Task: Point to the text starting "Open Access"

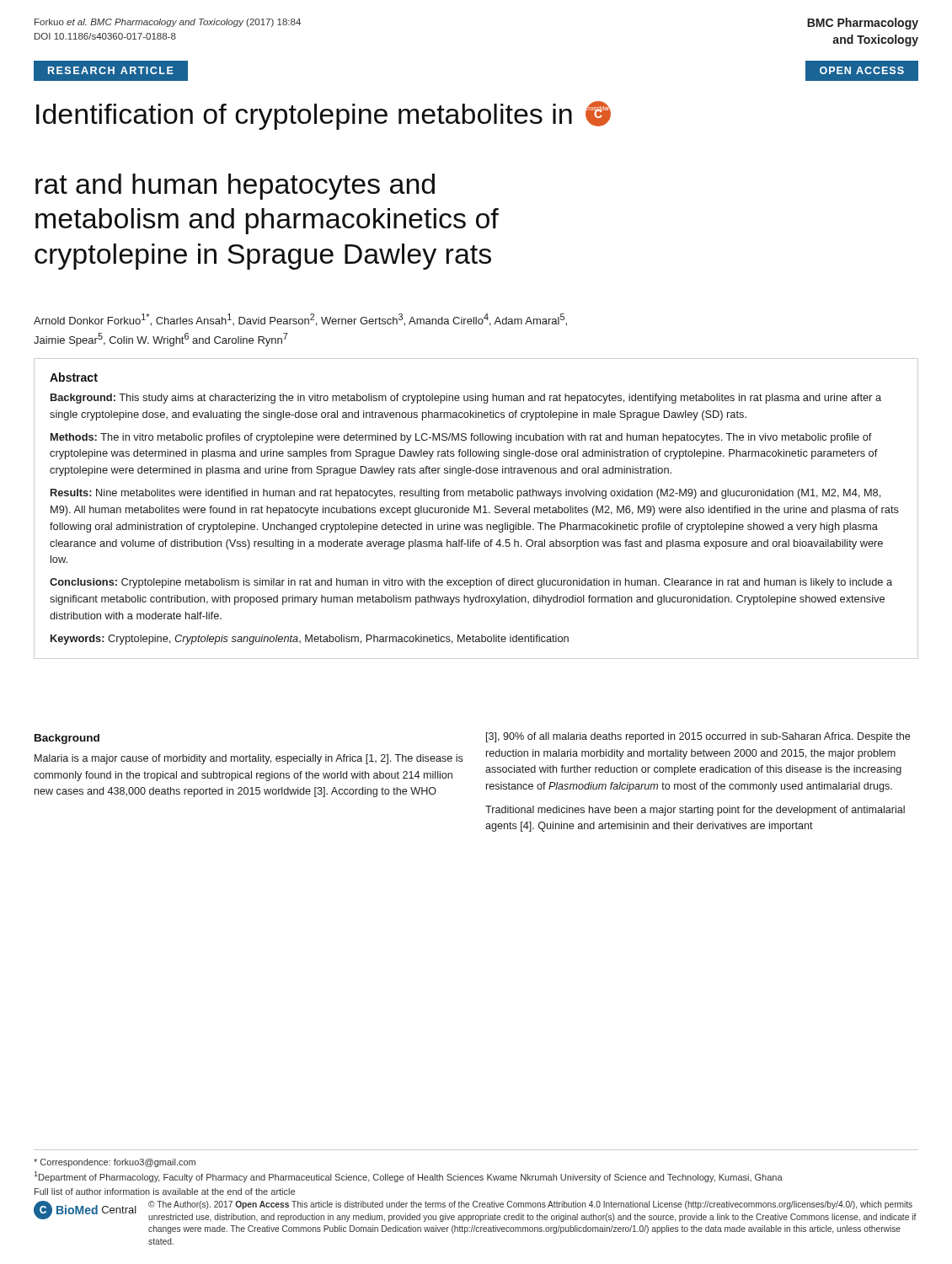Action: 862,70
